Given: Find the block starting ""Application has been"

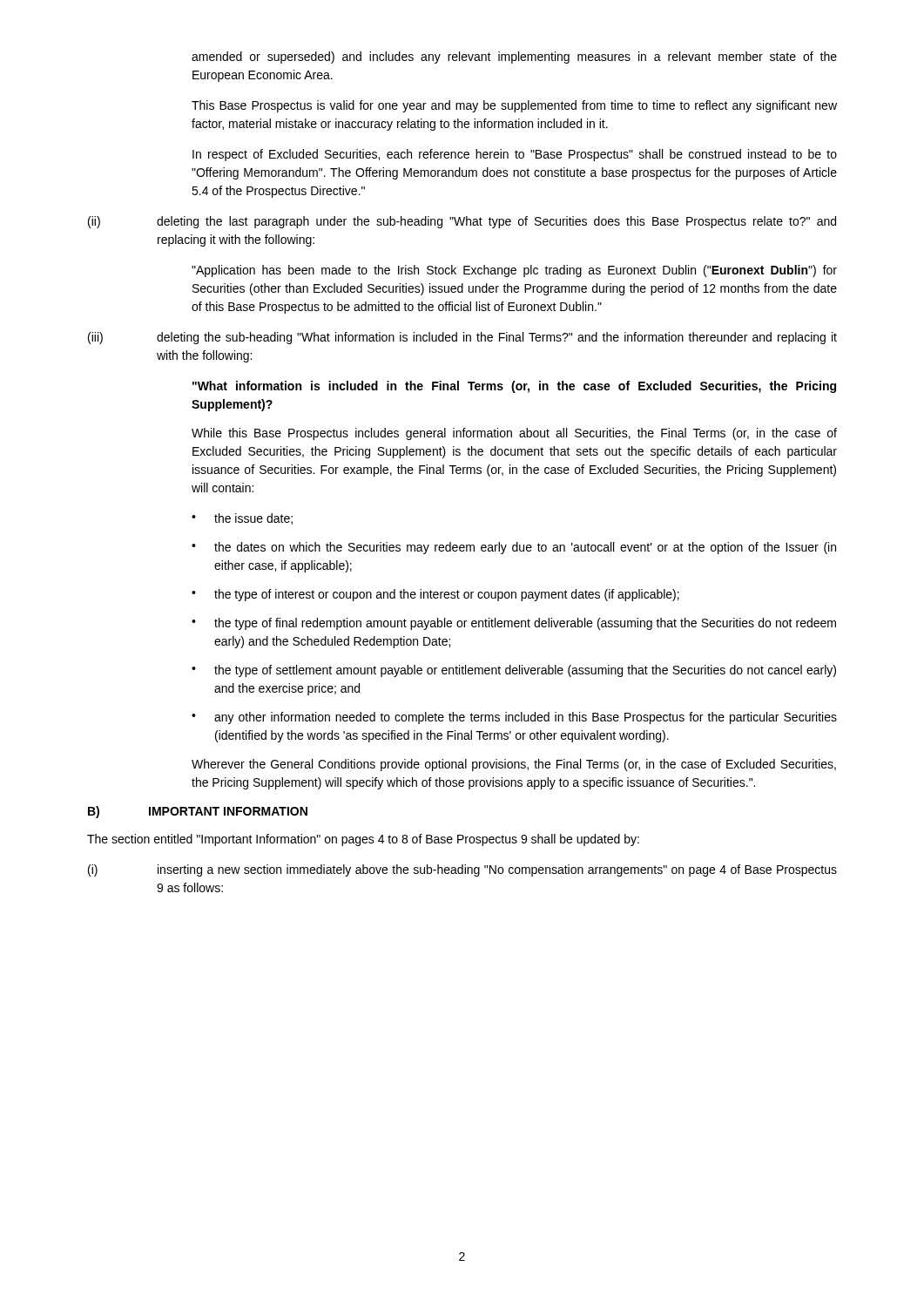Looking at the screenshot, I should (514, 288).
